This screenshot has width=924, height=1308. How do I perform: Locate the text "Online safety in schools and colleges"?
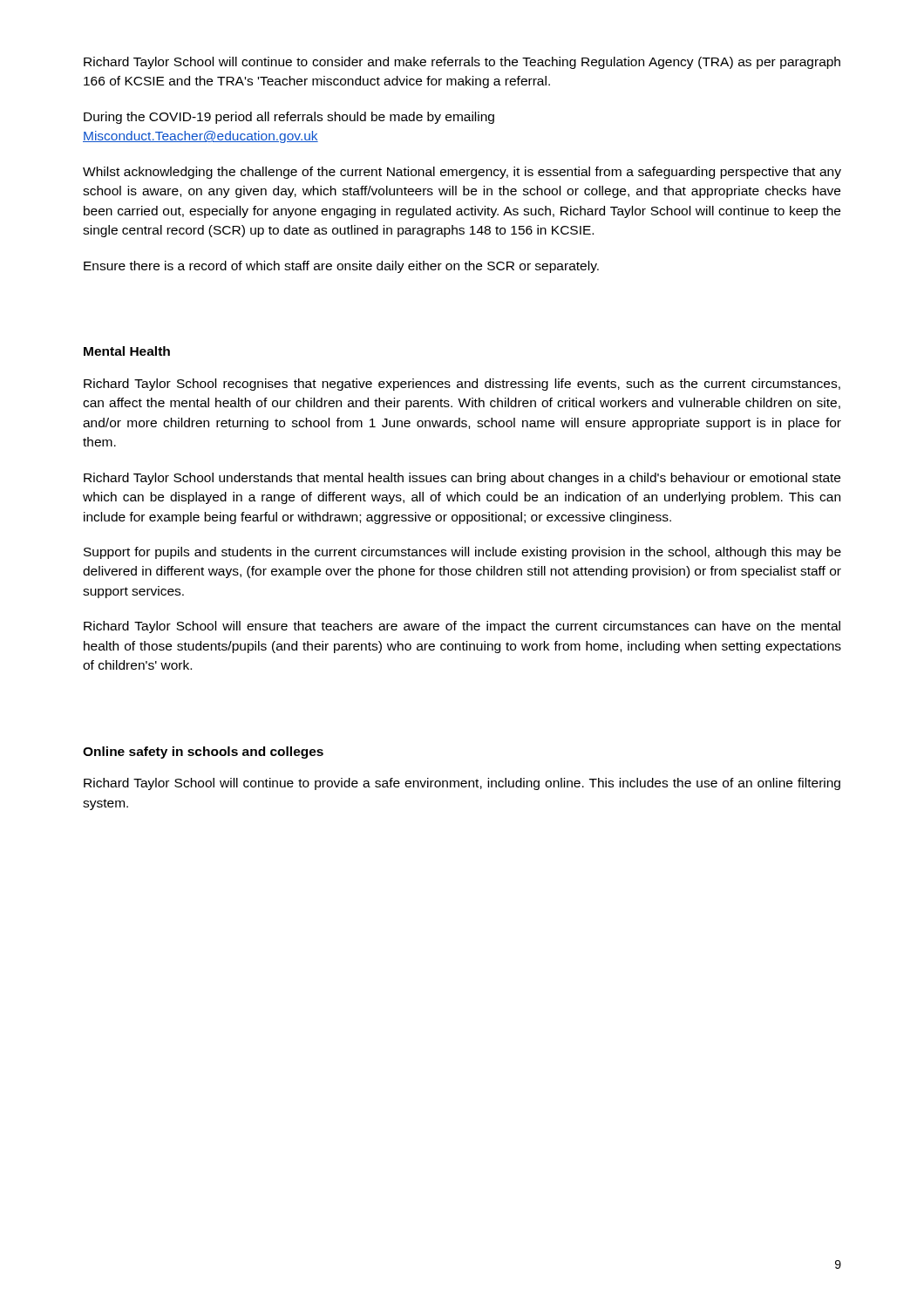tap(203, 751)
